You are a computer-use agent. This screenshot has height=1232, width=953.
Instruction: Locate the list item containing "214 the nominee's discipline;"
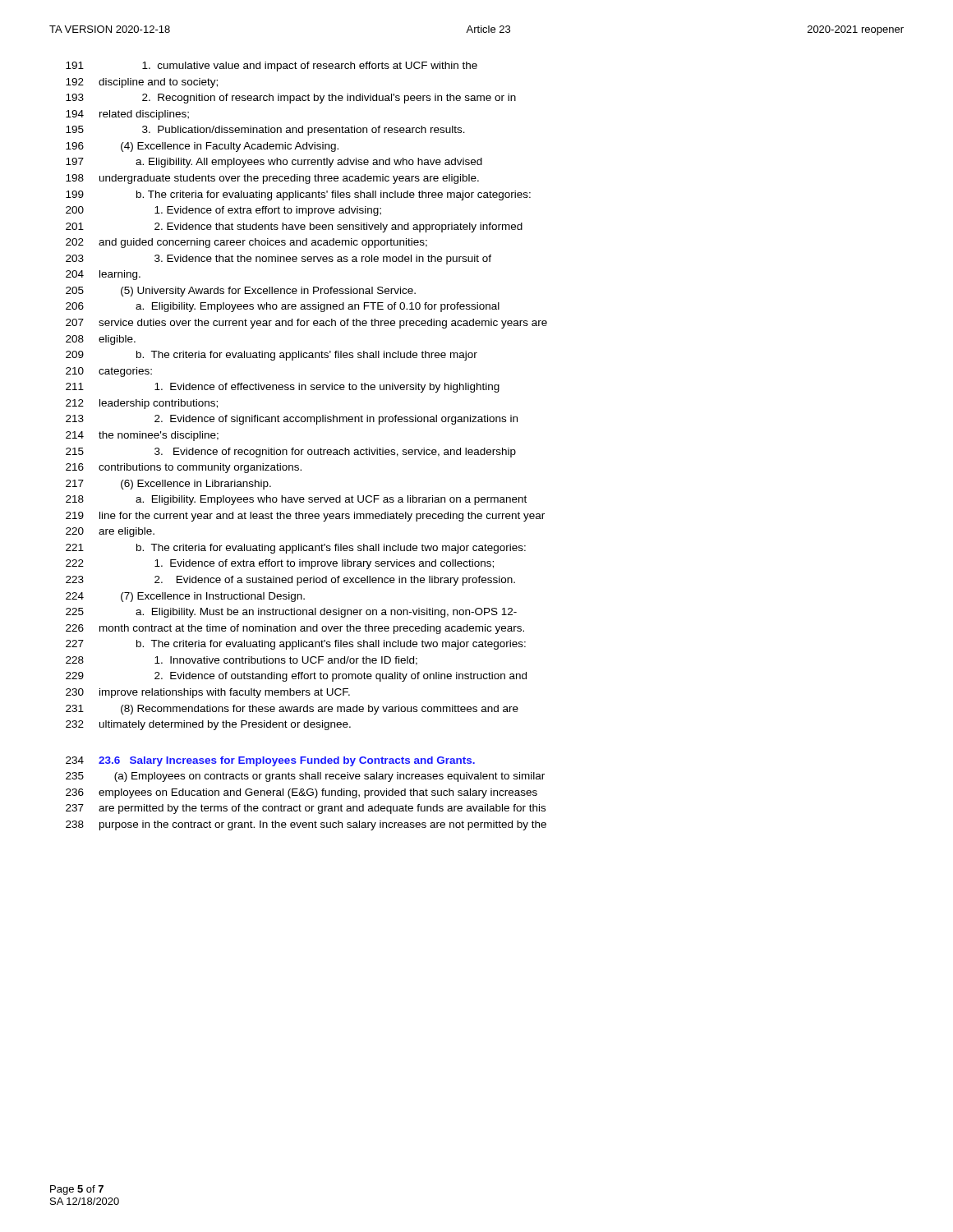[142, 436]
